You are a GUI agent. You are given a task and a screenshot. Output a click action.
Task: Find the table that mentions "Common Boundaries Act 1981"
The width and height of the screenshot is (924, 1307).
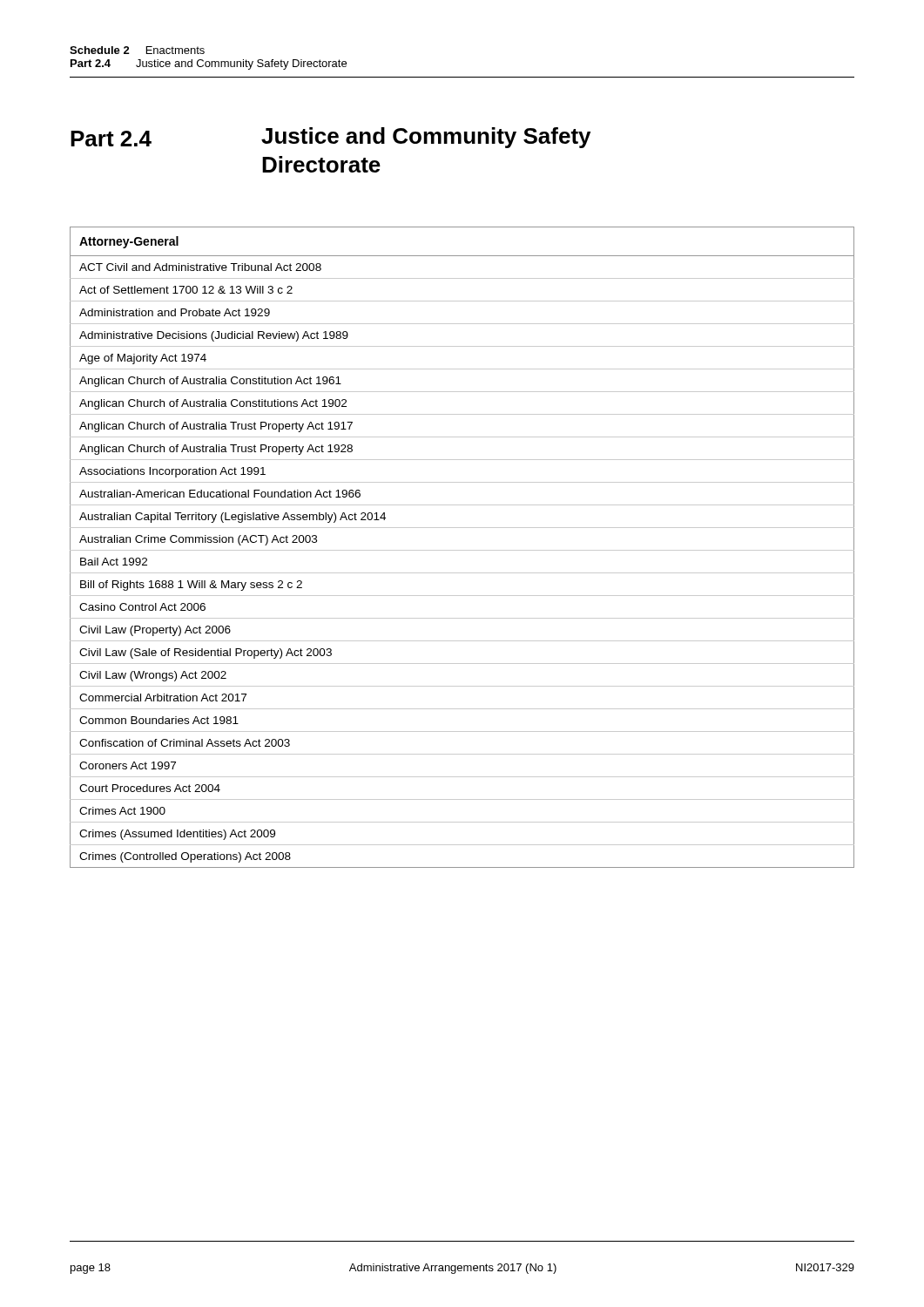point(462,547)
